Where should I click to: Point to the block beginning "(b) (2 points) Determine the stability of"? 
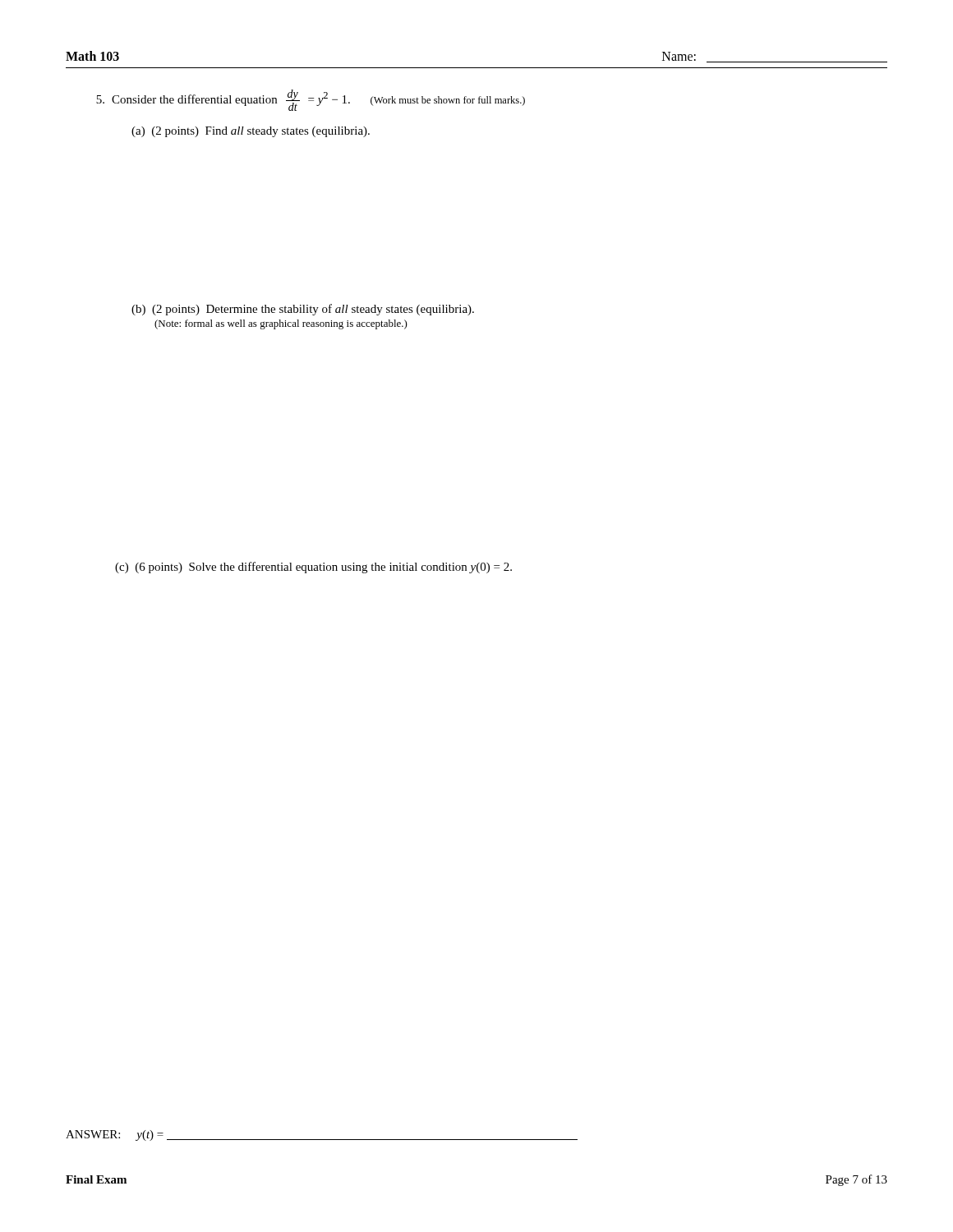tap(303, 316)
